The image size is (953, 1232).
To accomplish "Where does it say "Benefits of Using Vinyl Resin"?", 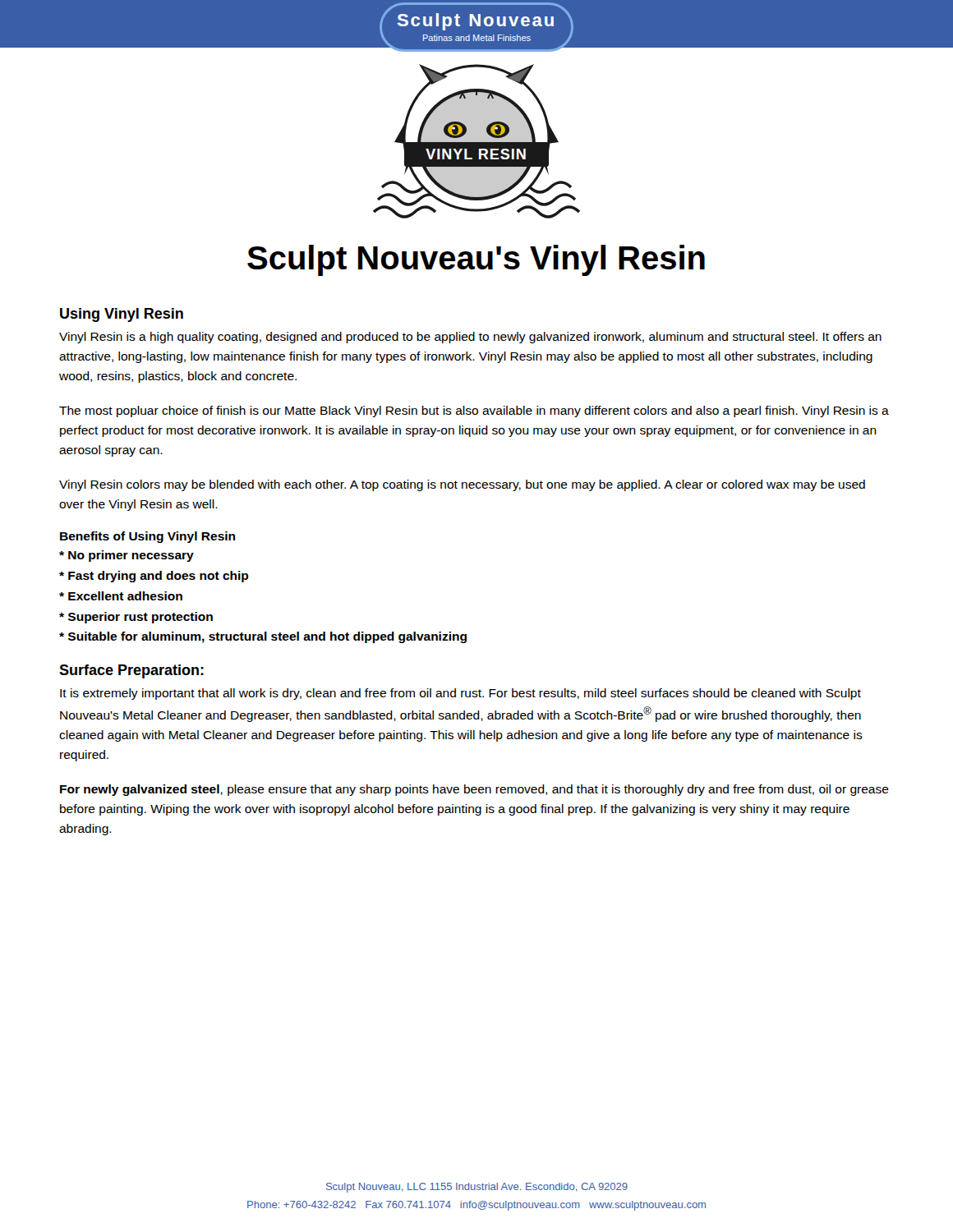I will [x=148, y=536].
